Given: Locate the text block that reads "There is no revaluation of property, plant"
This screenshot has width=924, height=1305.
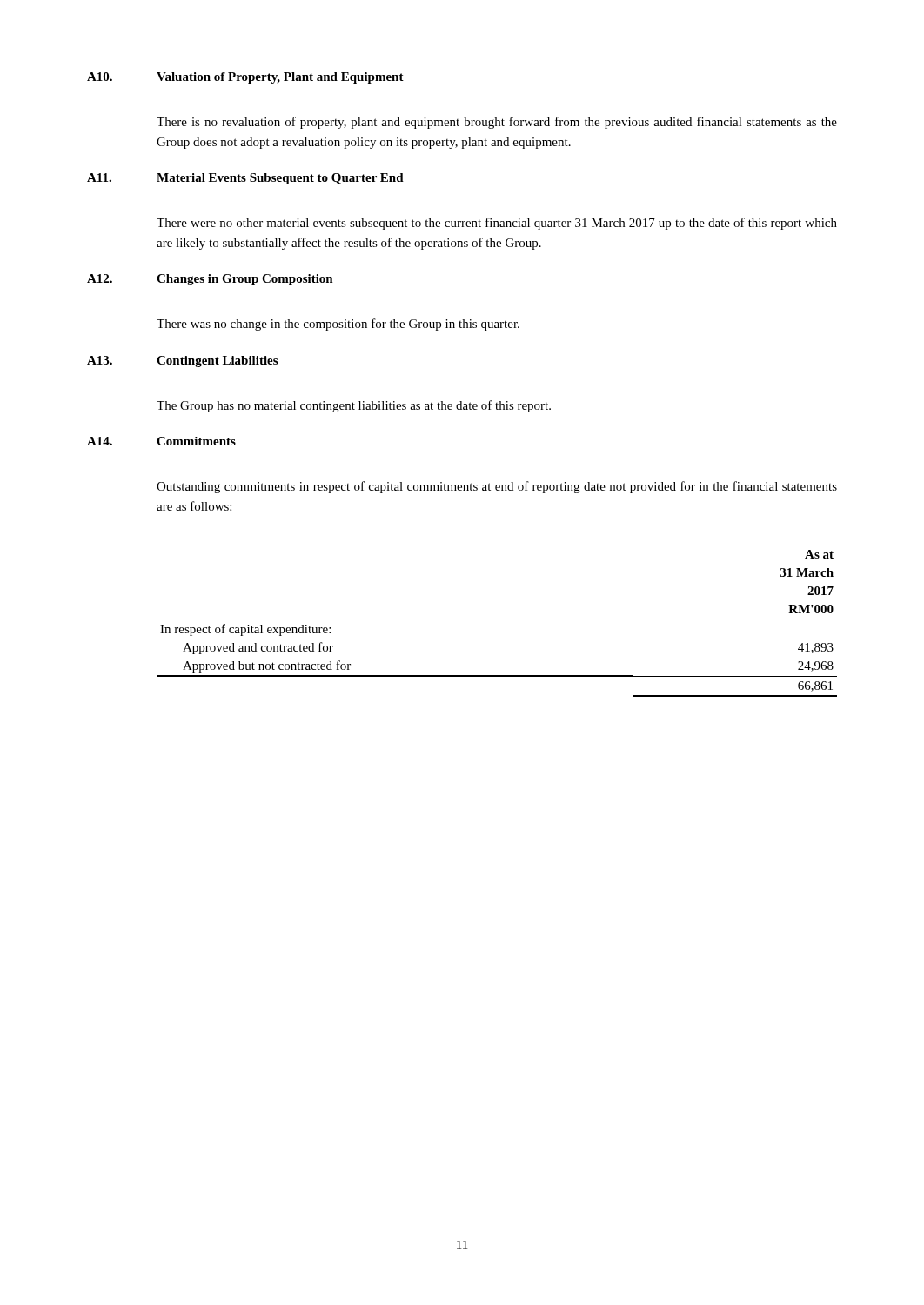Looking at the screenshot, I should coord(462,132).
